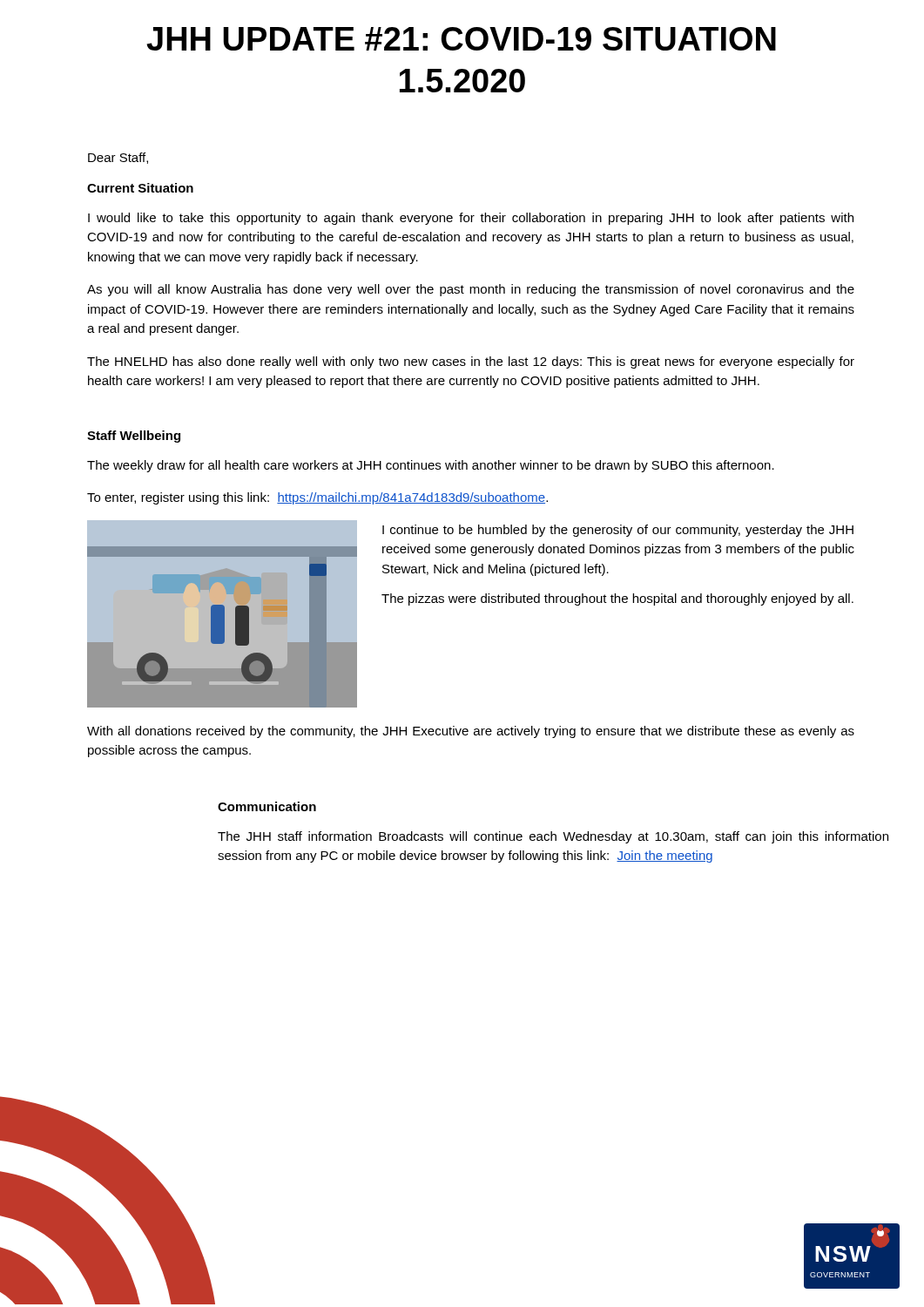Where does it say "JHH UPDATE #21: COVID-19 SITUATION1.5.2020"?
924x1307 pixels.
(x=462, y=61)
